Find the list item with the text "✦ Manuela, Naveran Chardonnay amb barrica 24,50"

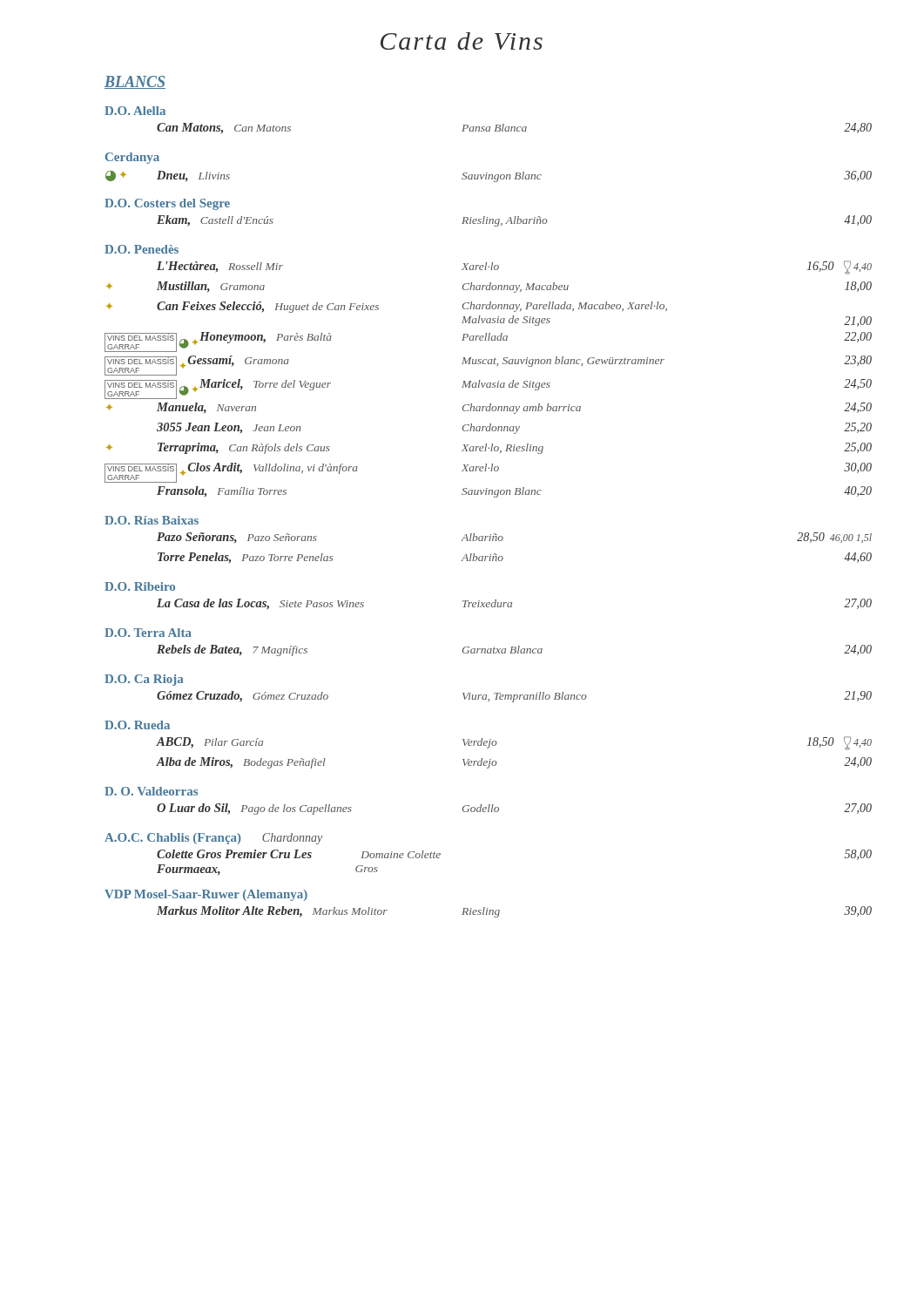[x=488, y=407]
